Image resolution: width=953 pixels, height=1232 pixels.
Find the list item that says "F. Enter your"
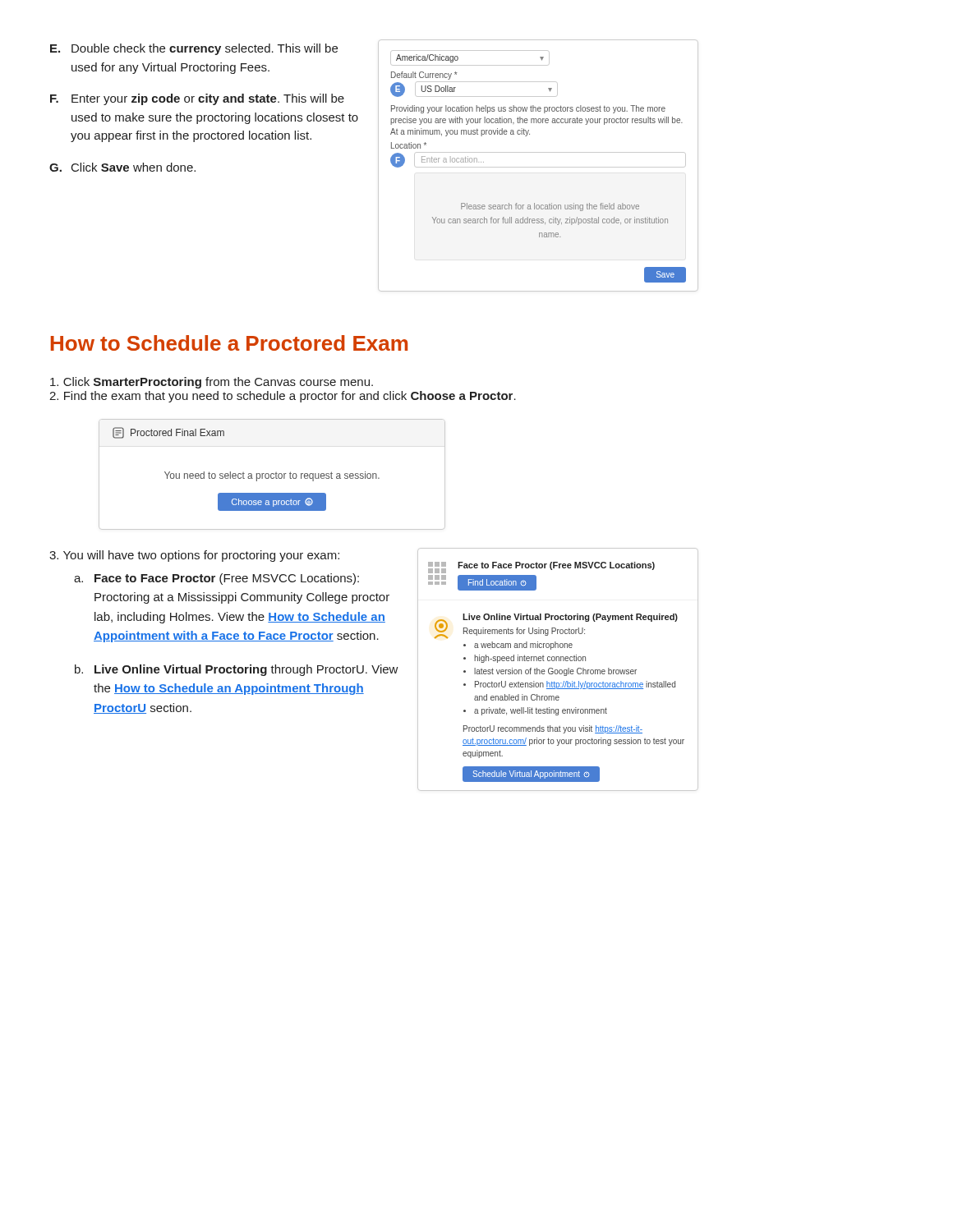click(205, 117)
